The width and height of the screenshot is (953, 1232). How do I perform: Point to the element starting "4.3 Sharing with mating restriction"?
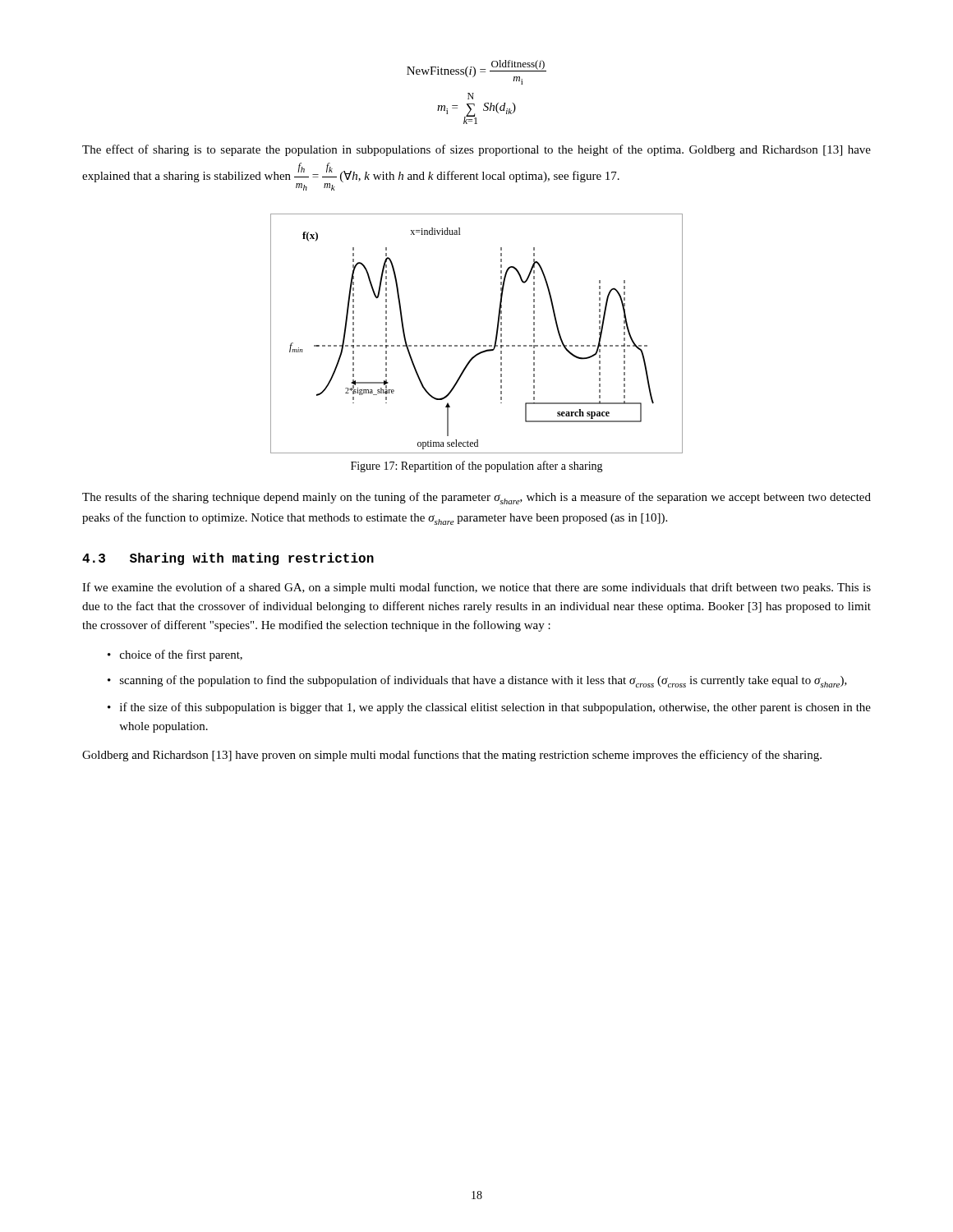coord(228,559)
